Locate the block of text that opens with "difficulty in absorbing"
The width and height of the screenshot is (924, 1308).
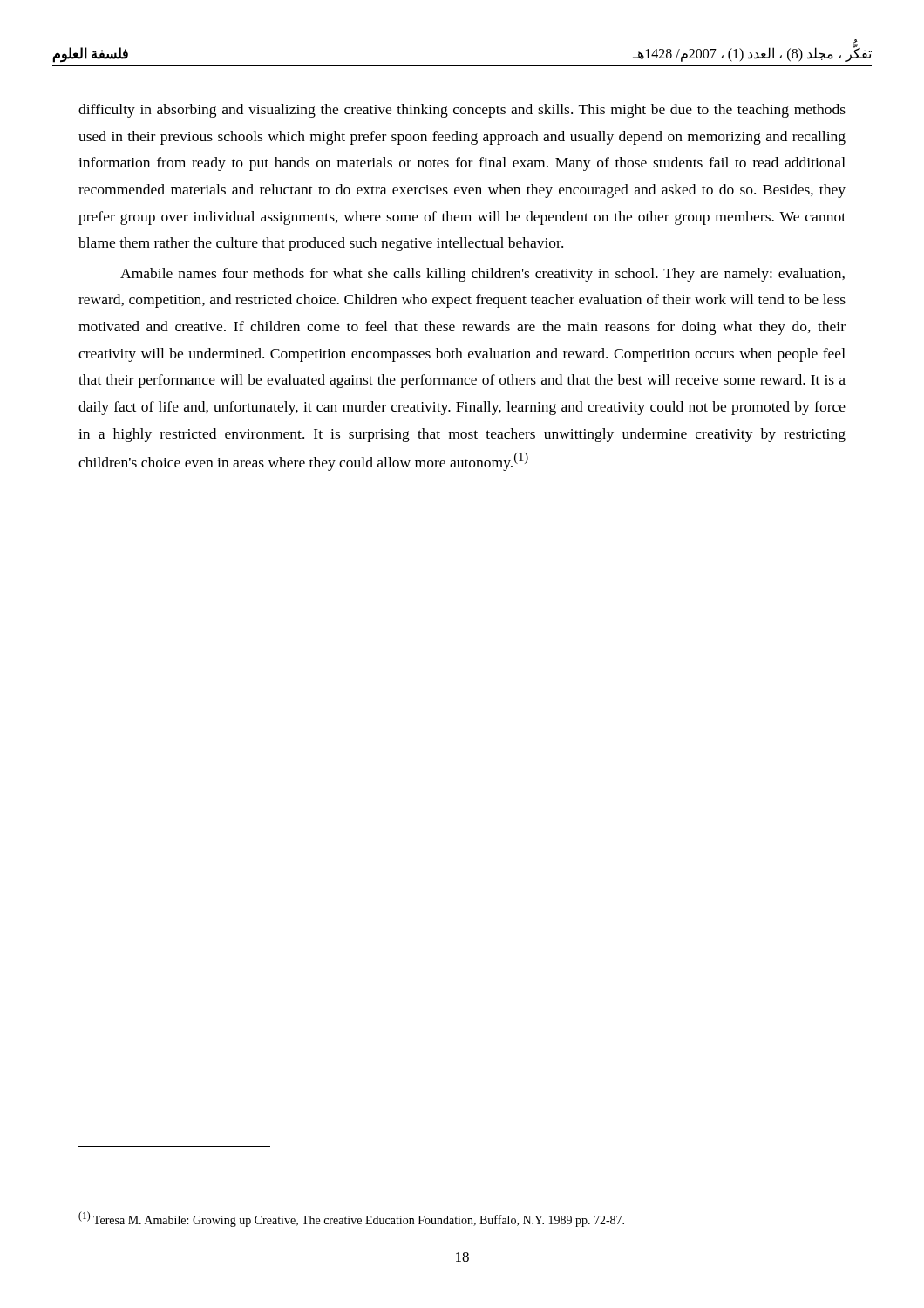tap(462, 176)
